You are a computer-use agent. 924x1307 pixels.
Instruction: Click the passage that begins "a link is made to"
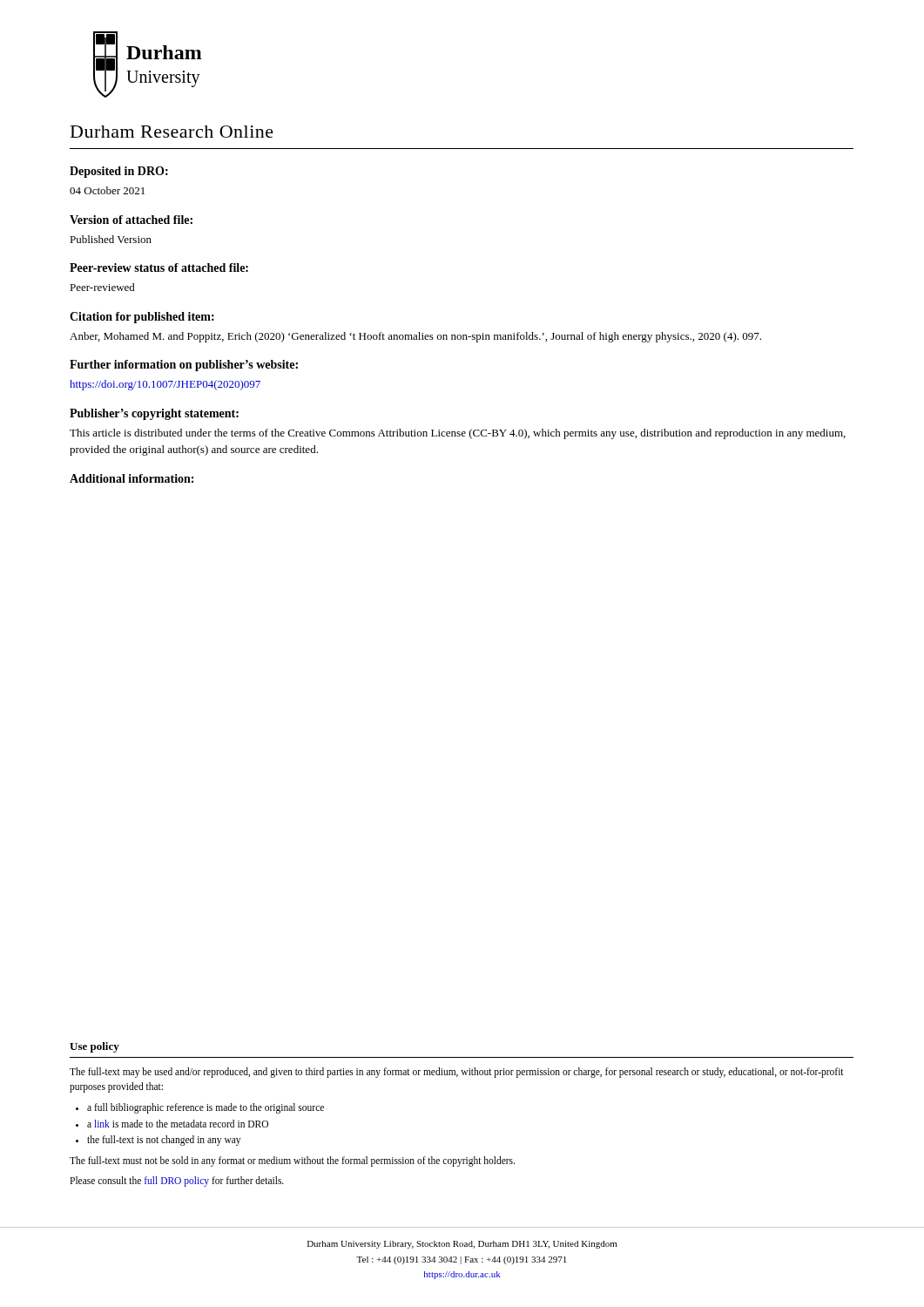point(178,1124)
